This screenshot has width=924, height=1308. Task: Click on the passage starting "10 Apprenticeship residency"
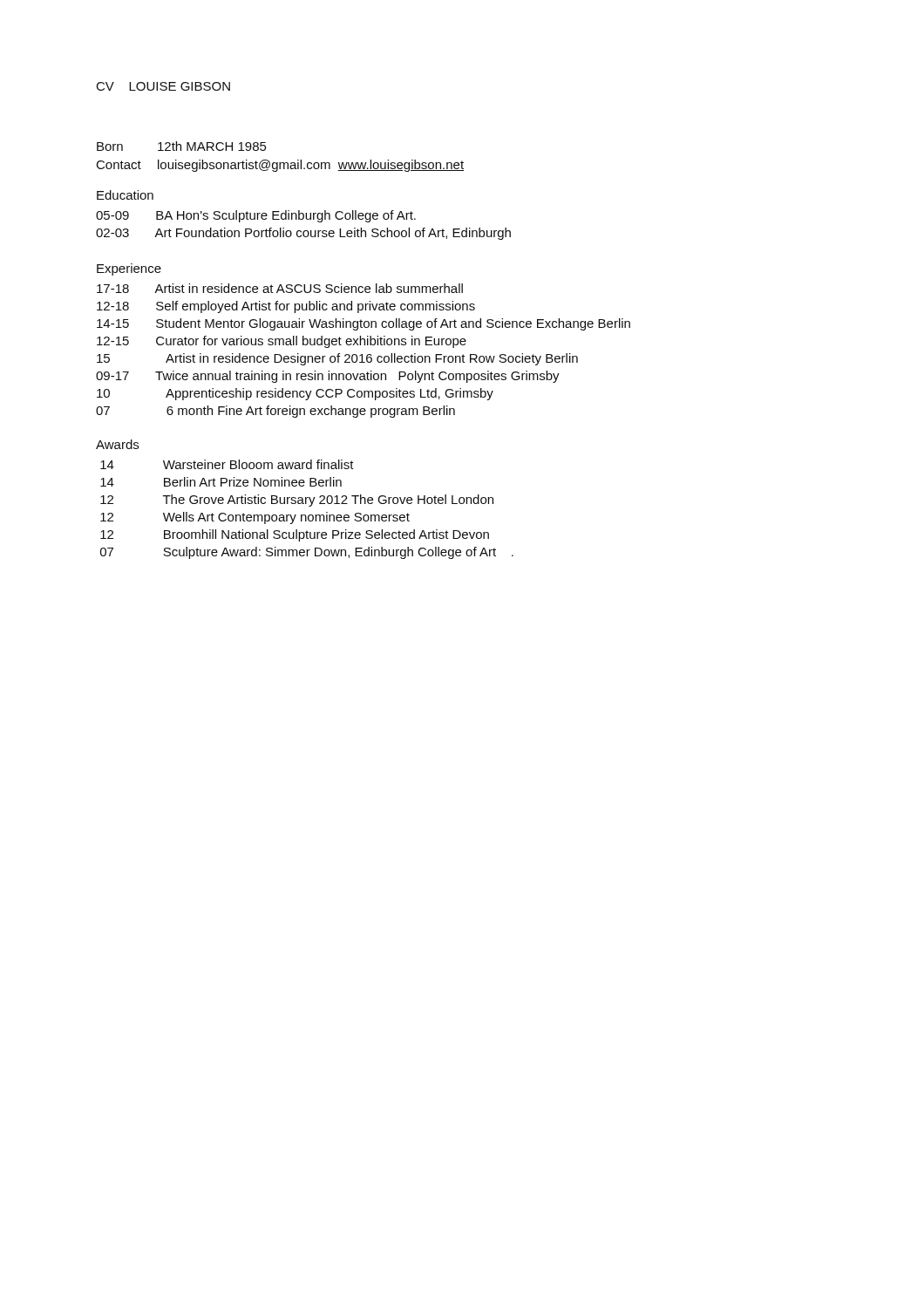(x=462, y=393)
